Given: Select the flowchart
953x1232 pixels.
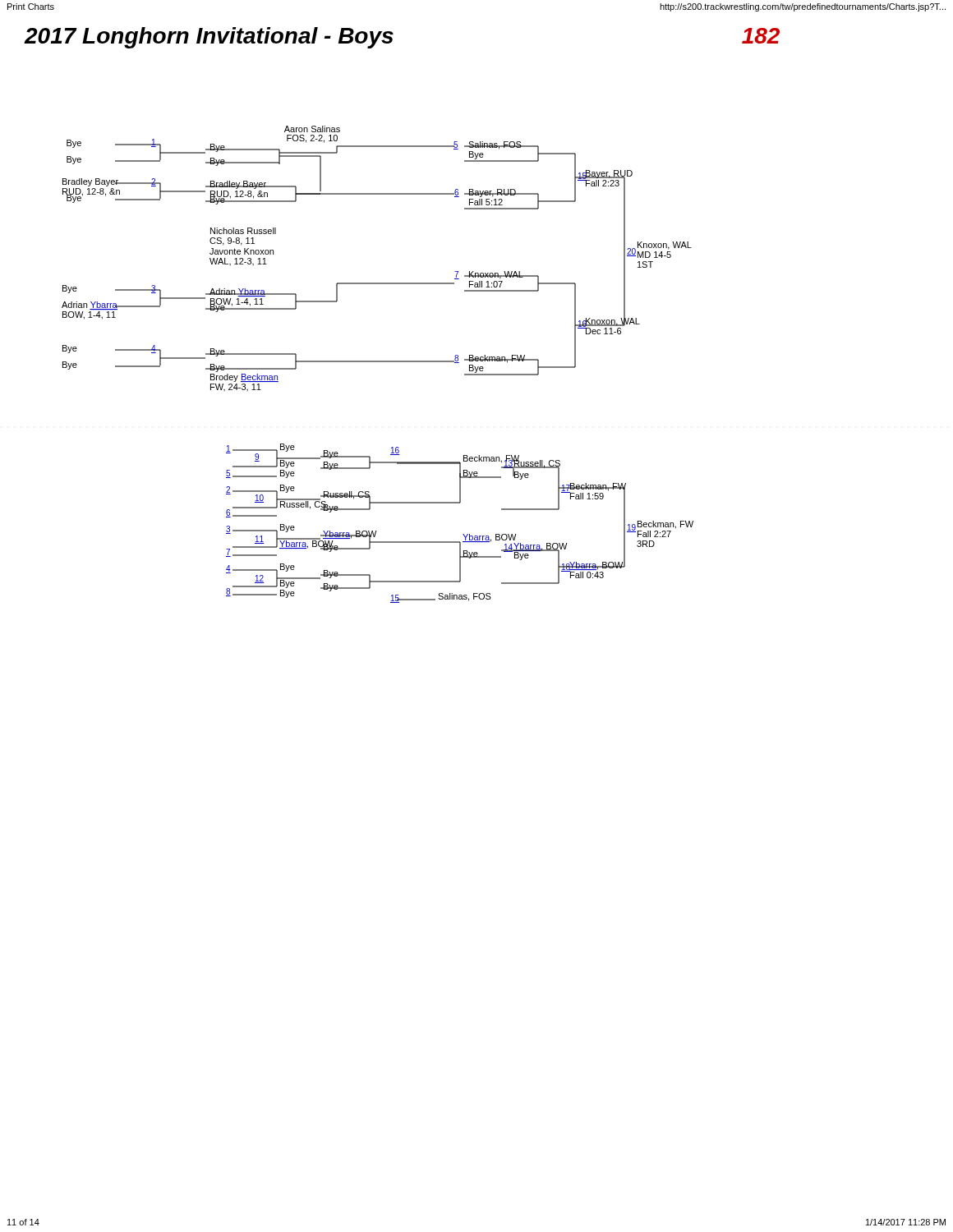Looking at the screenshot, I should tap(476, 612).
